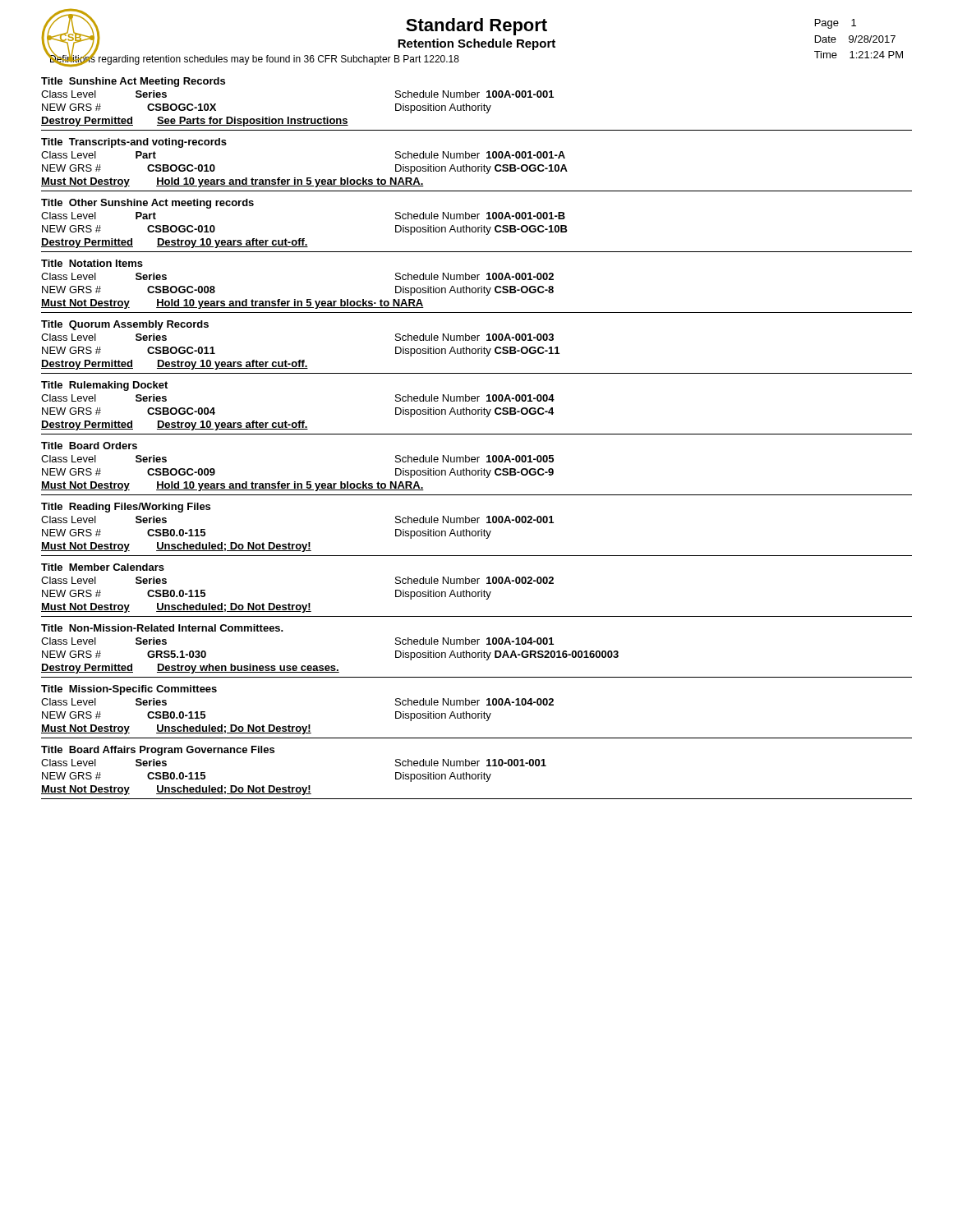This screenshot has height=1232, width=953.
Task: Select the list item that reads "Title Transcripts-and voting-records Class Level Part Schedule Number"
Action: pyautogui.click(x=476, y=161)
